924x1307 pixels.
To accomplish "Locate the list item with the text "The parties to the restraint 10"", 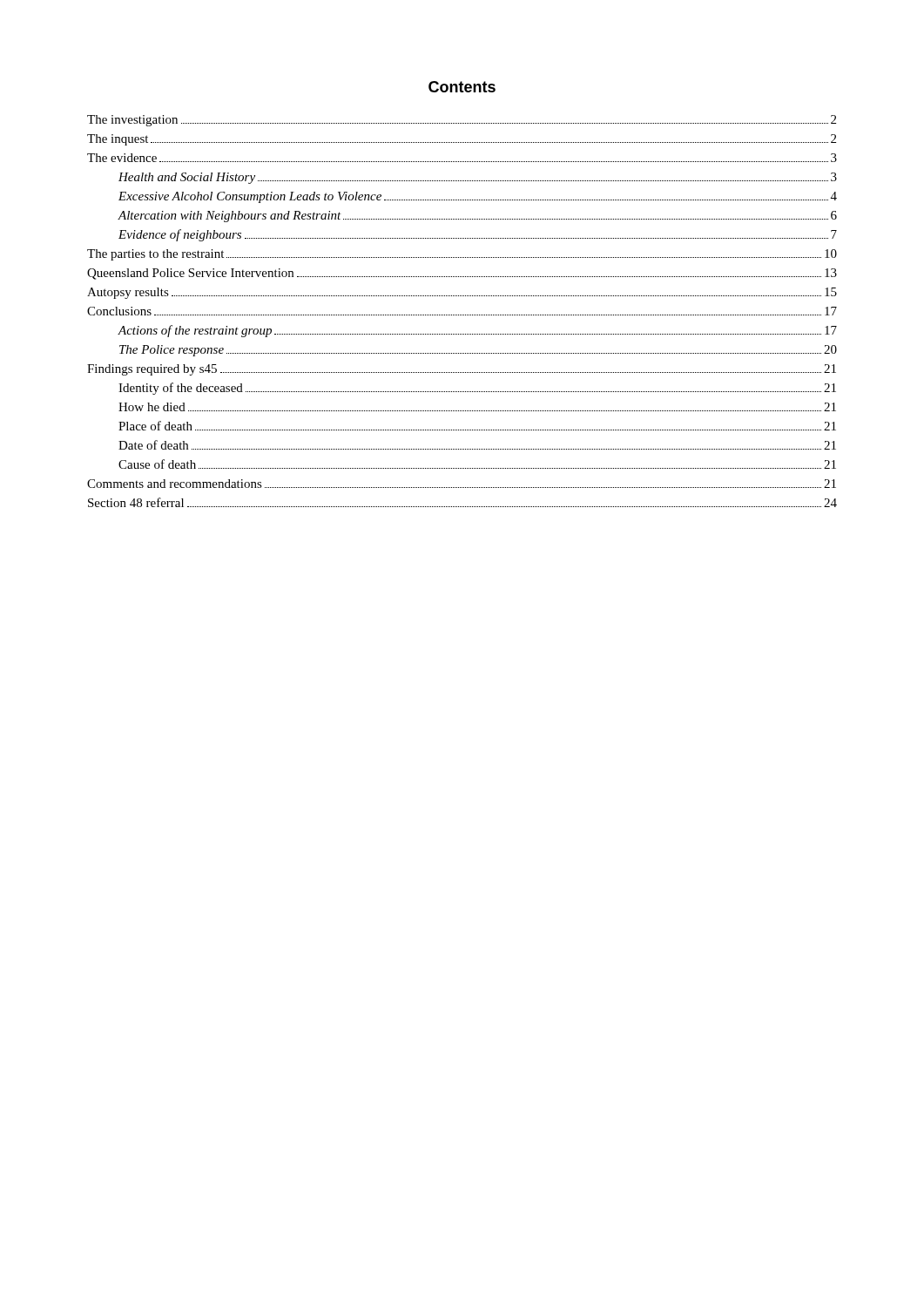I will pos(462,254).
